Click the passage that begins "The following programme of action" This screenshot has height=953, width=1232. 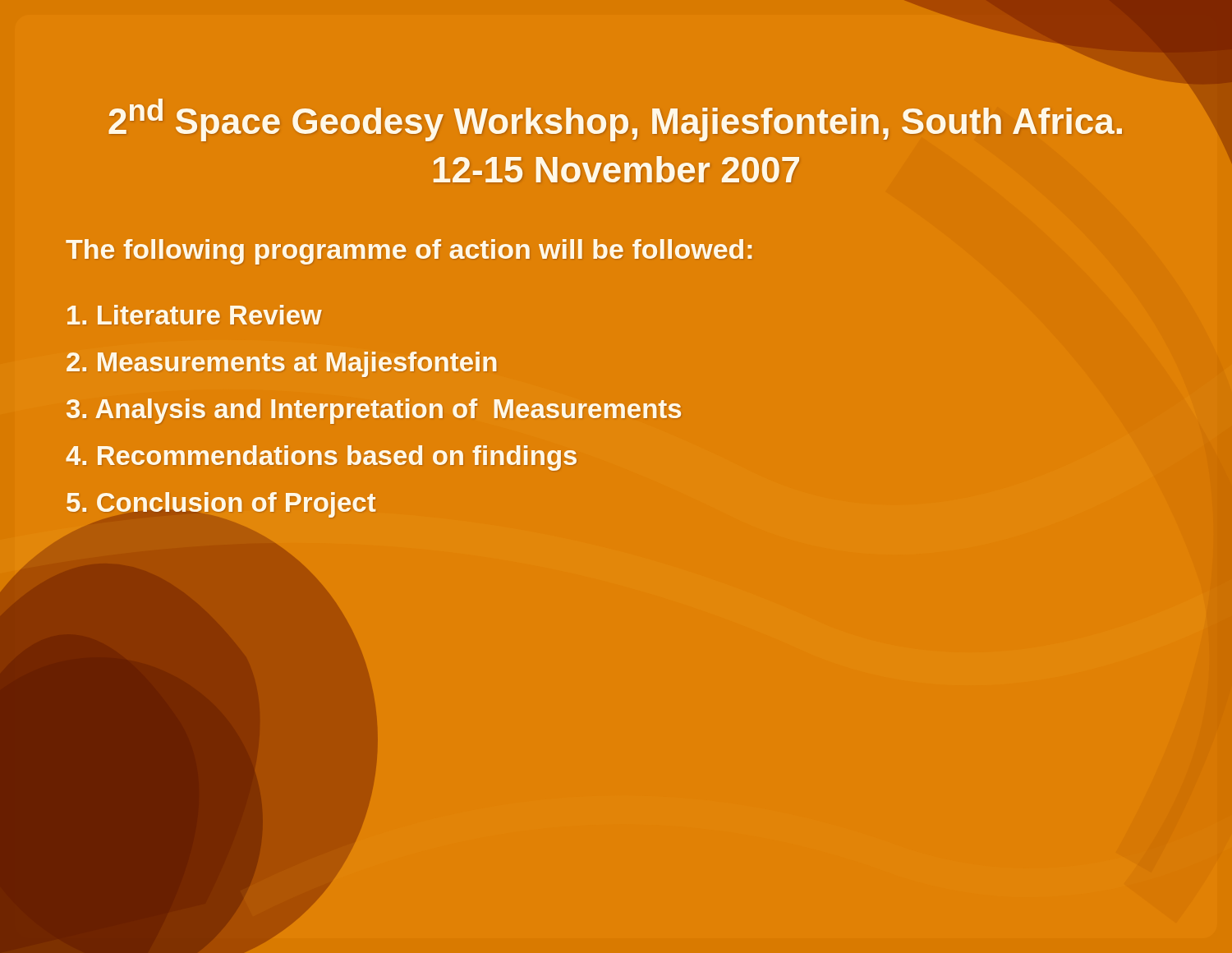click(x=616, y=250)
